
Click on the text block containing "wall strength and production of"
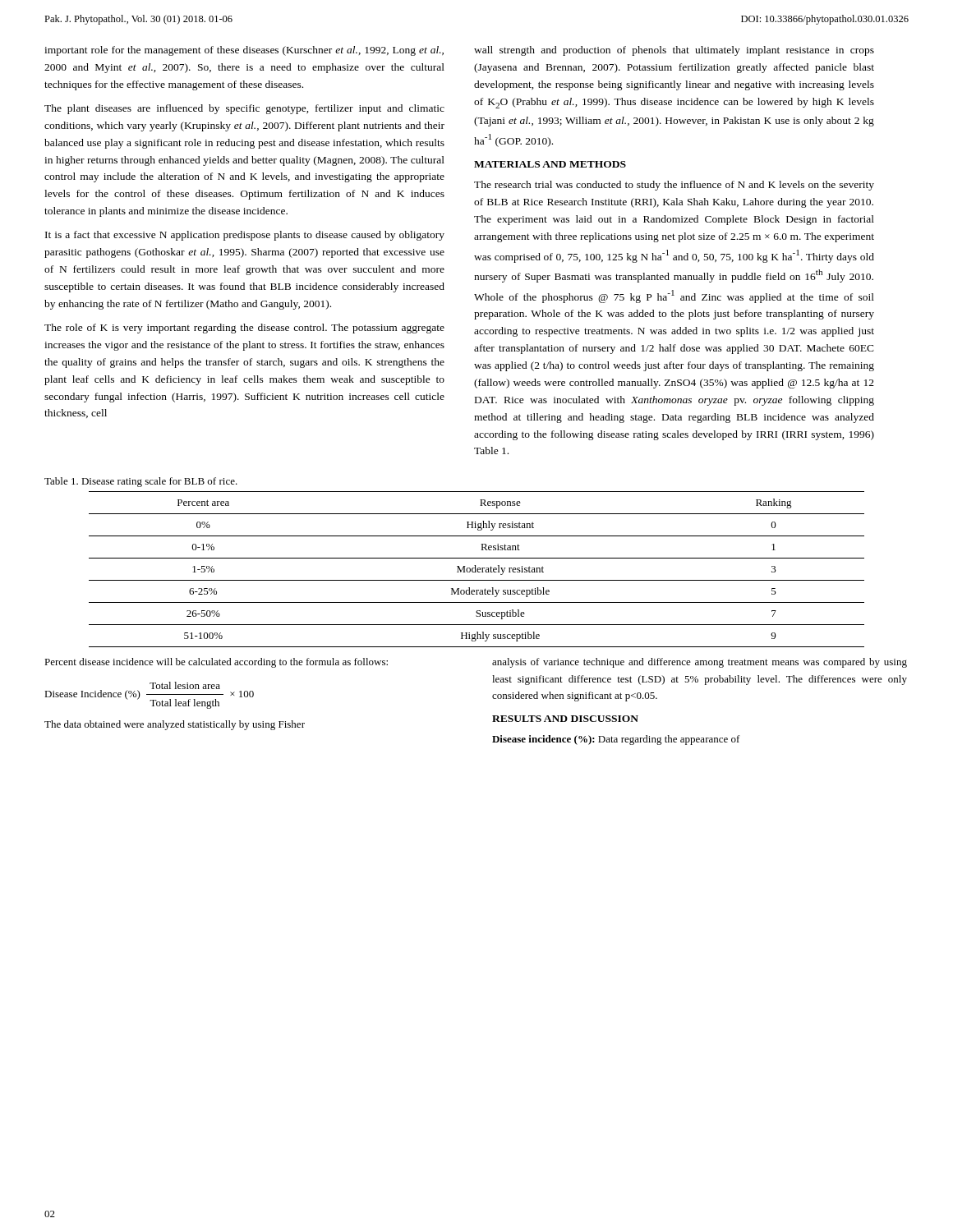pos(674,96)
